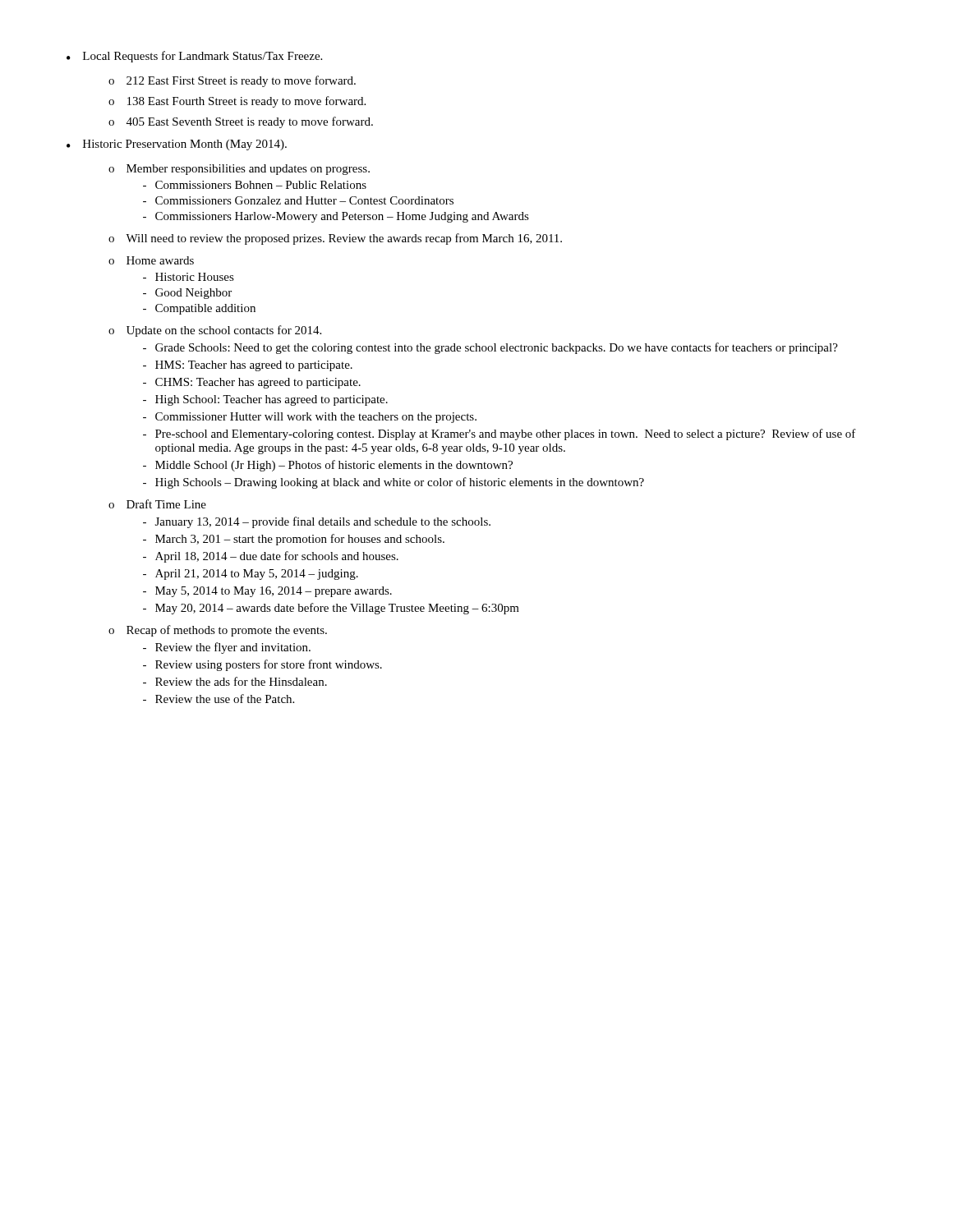Locate the block of text that opens with "- Commissioners Harlow-Mowery"

click(x=336, y=216)
